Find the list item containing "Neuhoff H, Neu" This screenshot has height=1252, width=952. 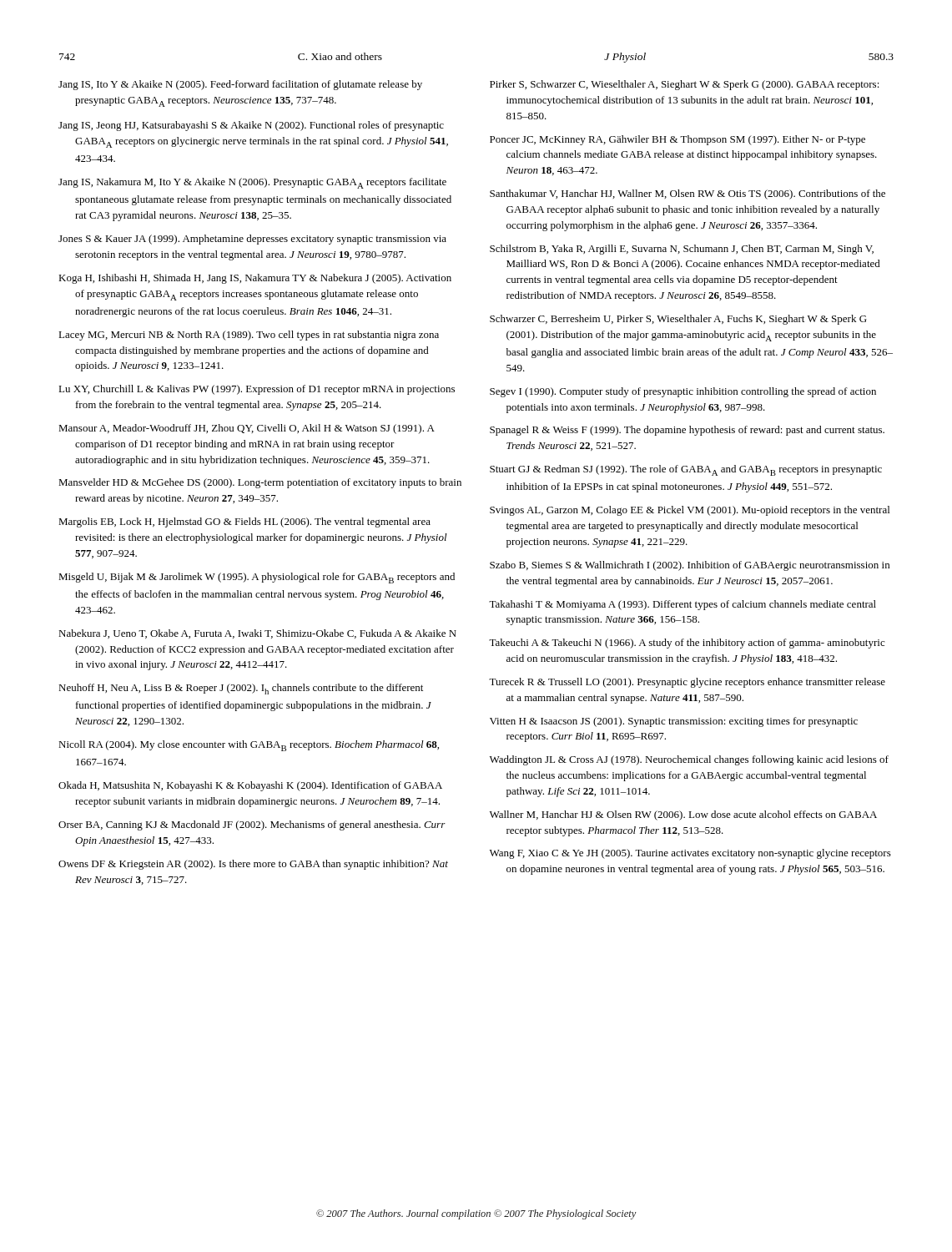point(245,704)
